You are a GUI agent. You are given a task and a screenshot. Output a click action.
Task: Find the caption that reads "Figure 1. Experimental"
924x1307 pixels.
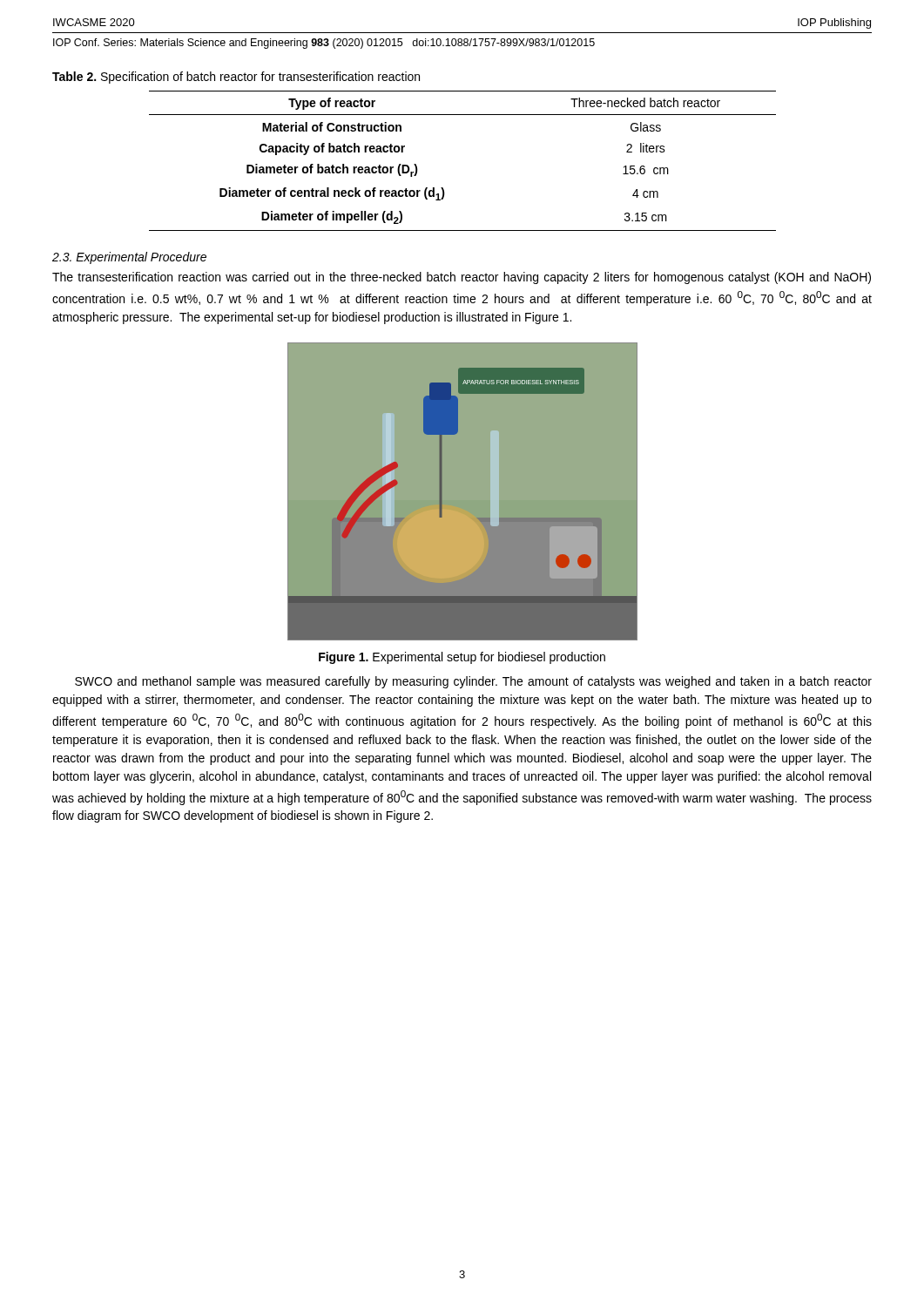462,657
